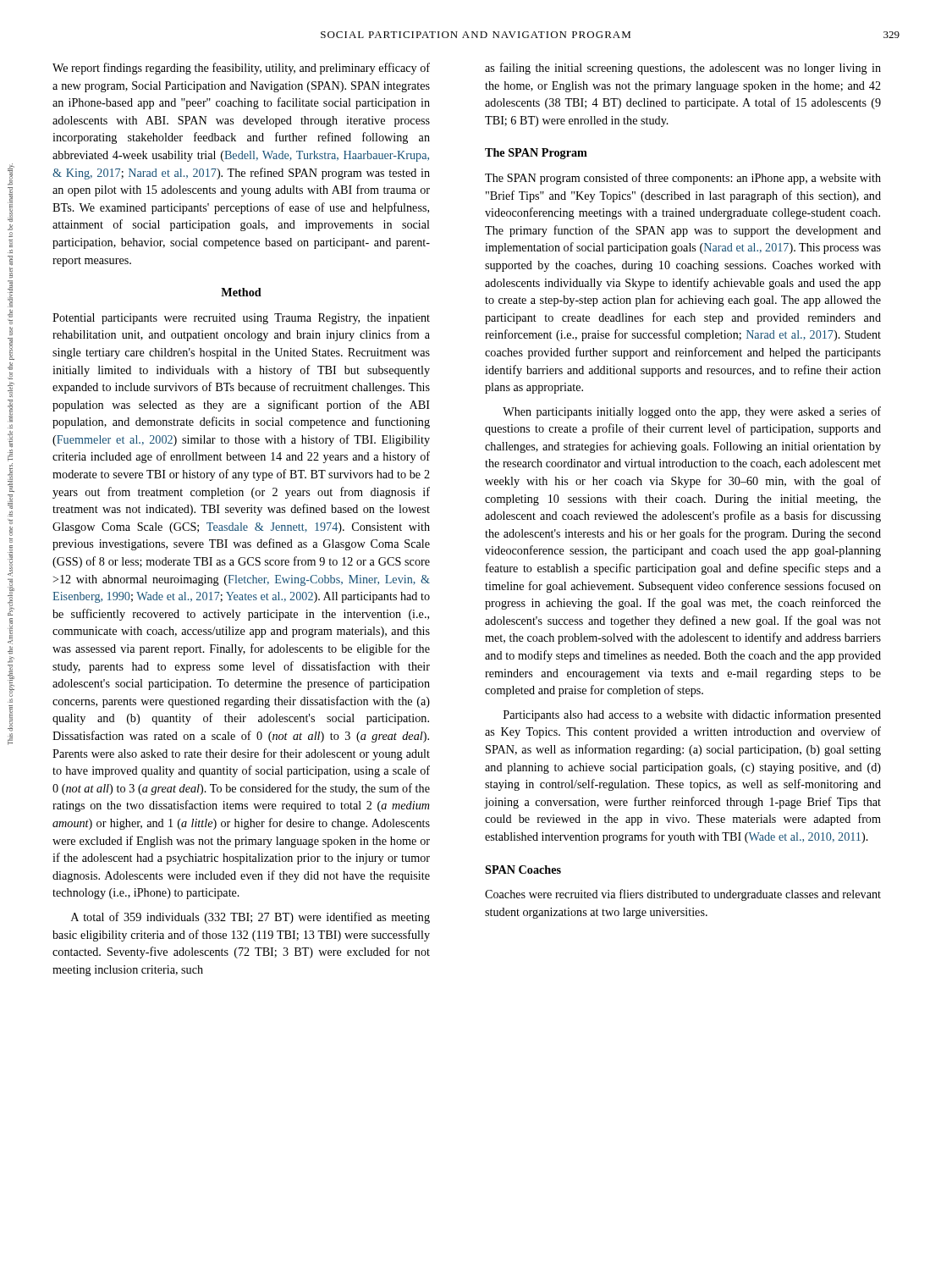
Task: Click where it says "SPAN Coaches"
Action: (x=523, y=869)
